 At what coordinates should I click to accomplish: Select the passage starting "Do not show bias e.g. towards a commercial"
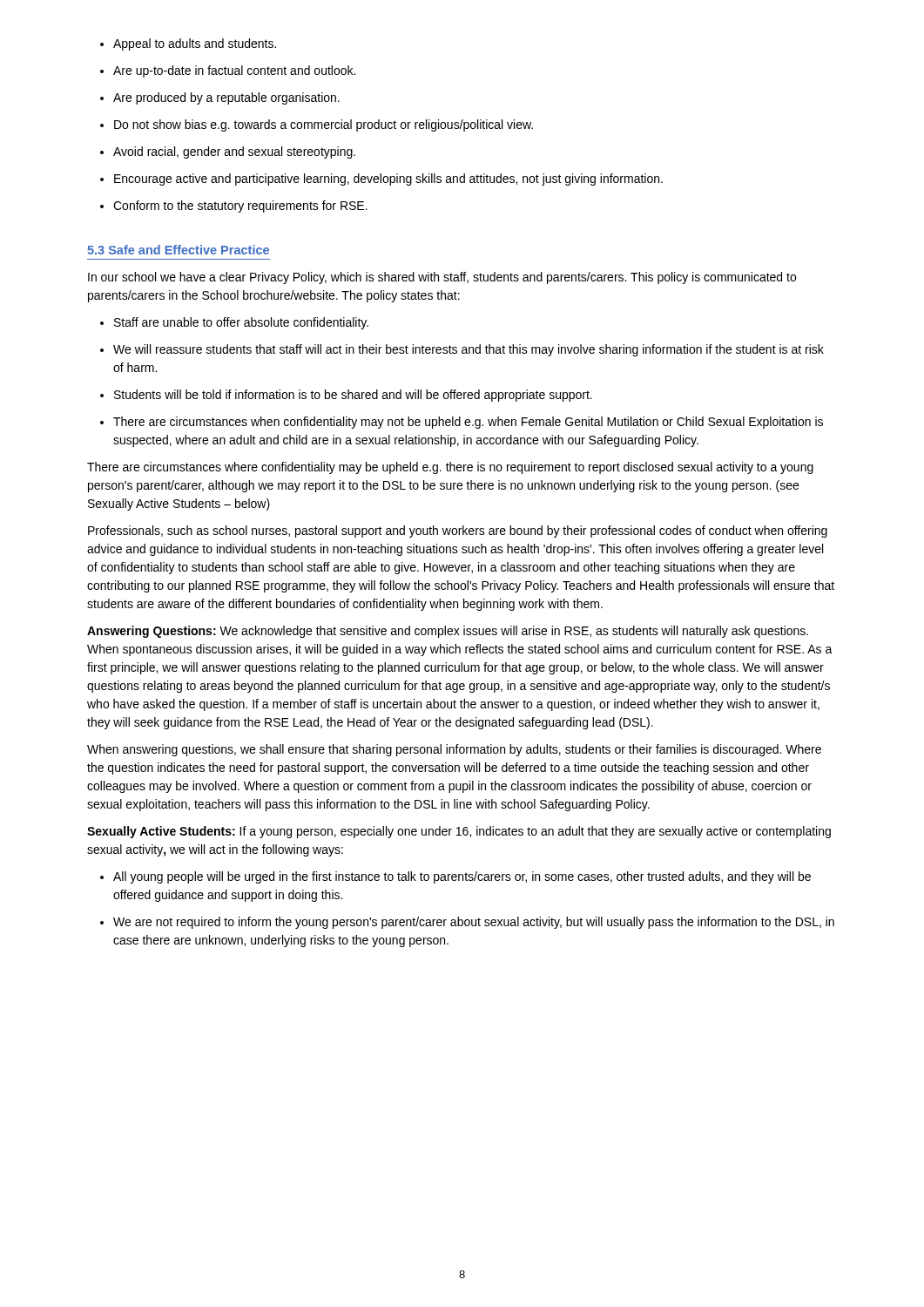[x=462, y=125]
